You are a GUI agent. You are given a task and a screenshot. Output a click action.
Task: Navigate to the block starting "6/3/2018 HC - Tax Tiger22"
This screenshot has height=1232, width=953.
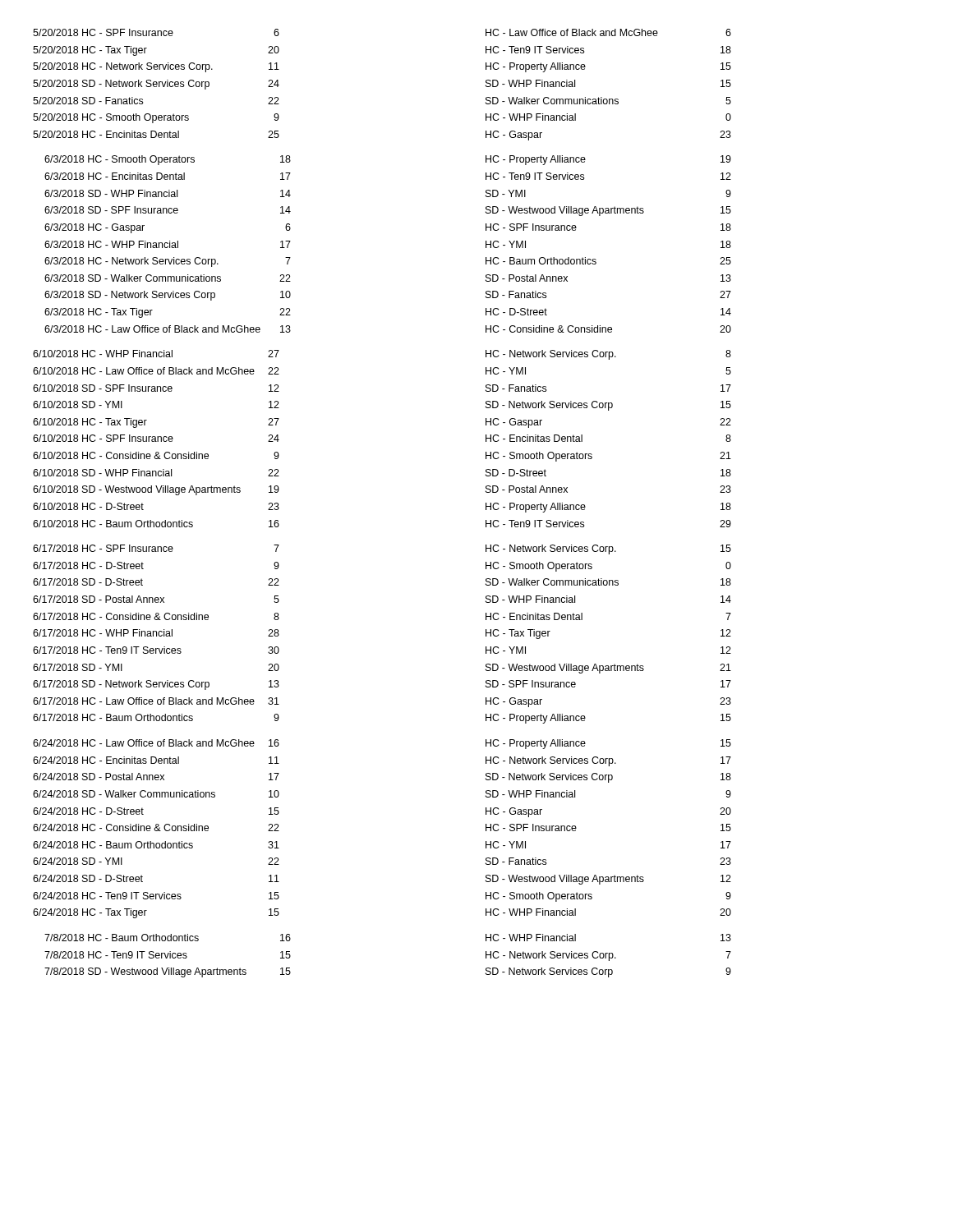(162, 312)
